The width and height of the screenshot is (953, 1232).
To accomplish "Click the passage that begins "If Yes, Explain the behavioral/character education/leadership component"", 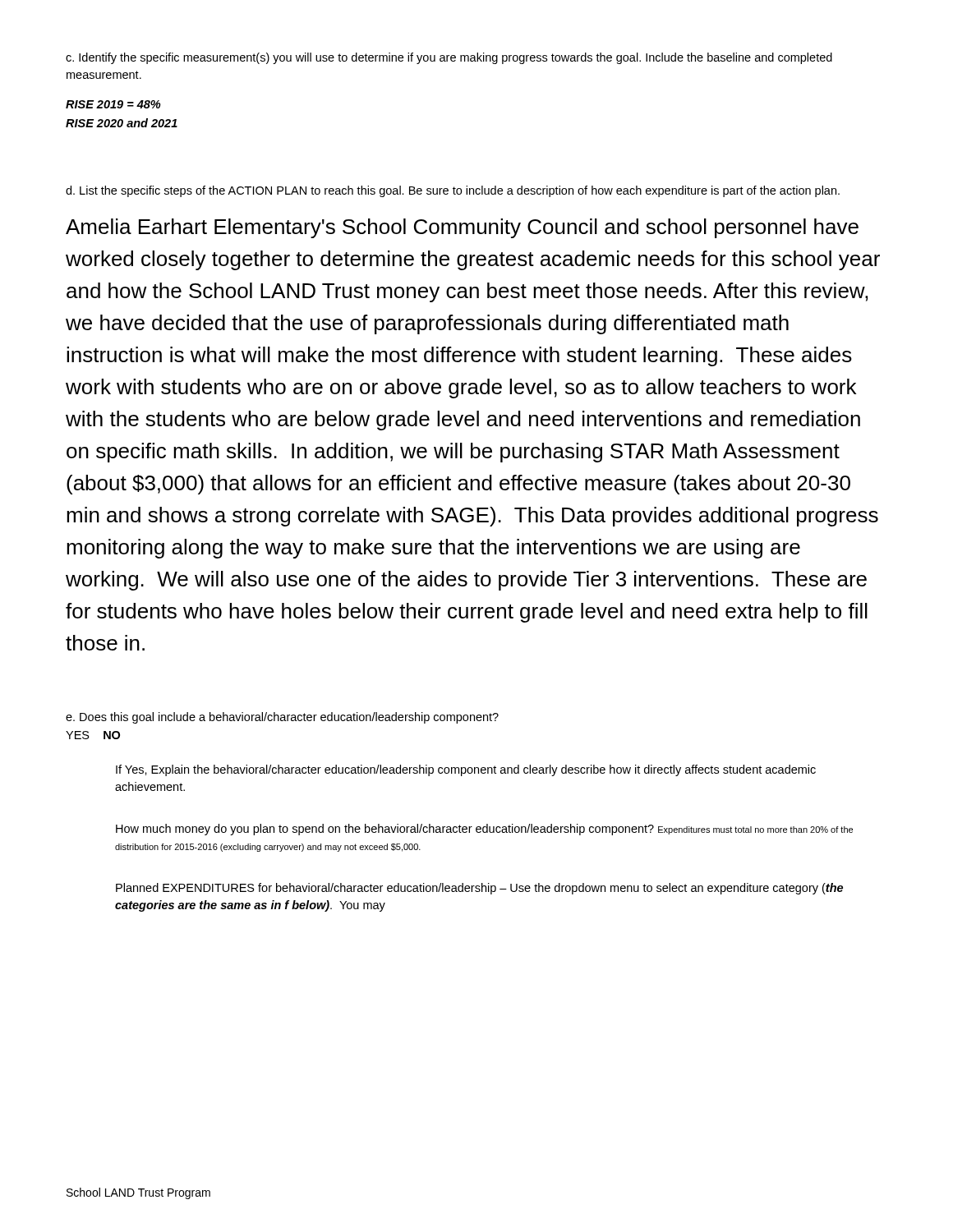I will 501,779.
